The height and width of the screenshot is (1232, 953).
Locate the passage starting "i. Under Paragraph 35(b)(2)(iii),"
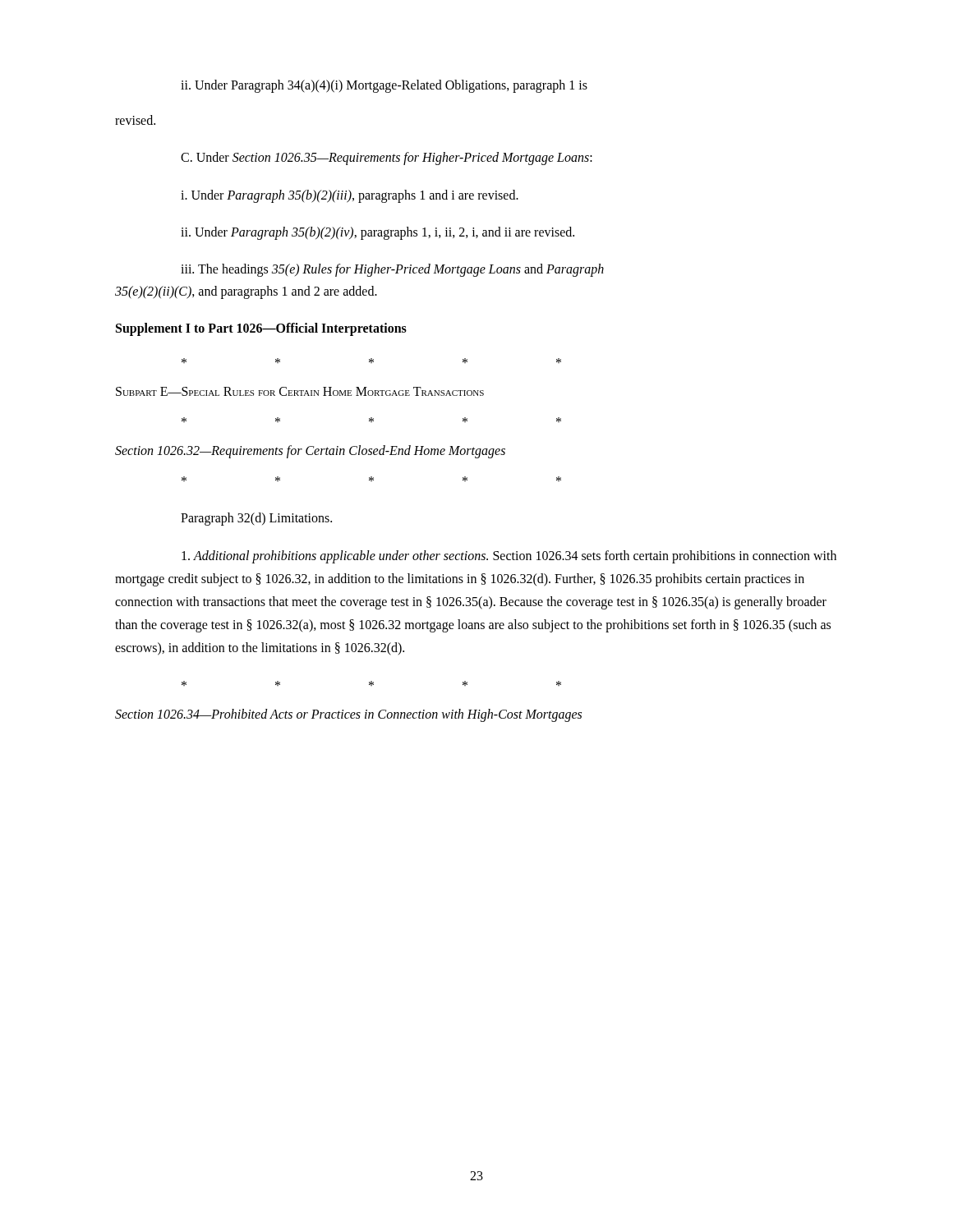pos(350,195)
